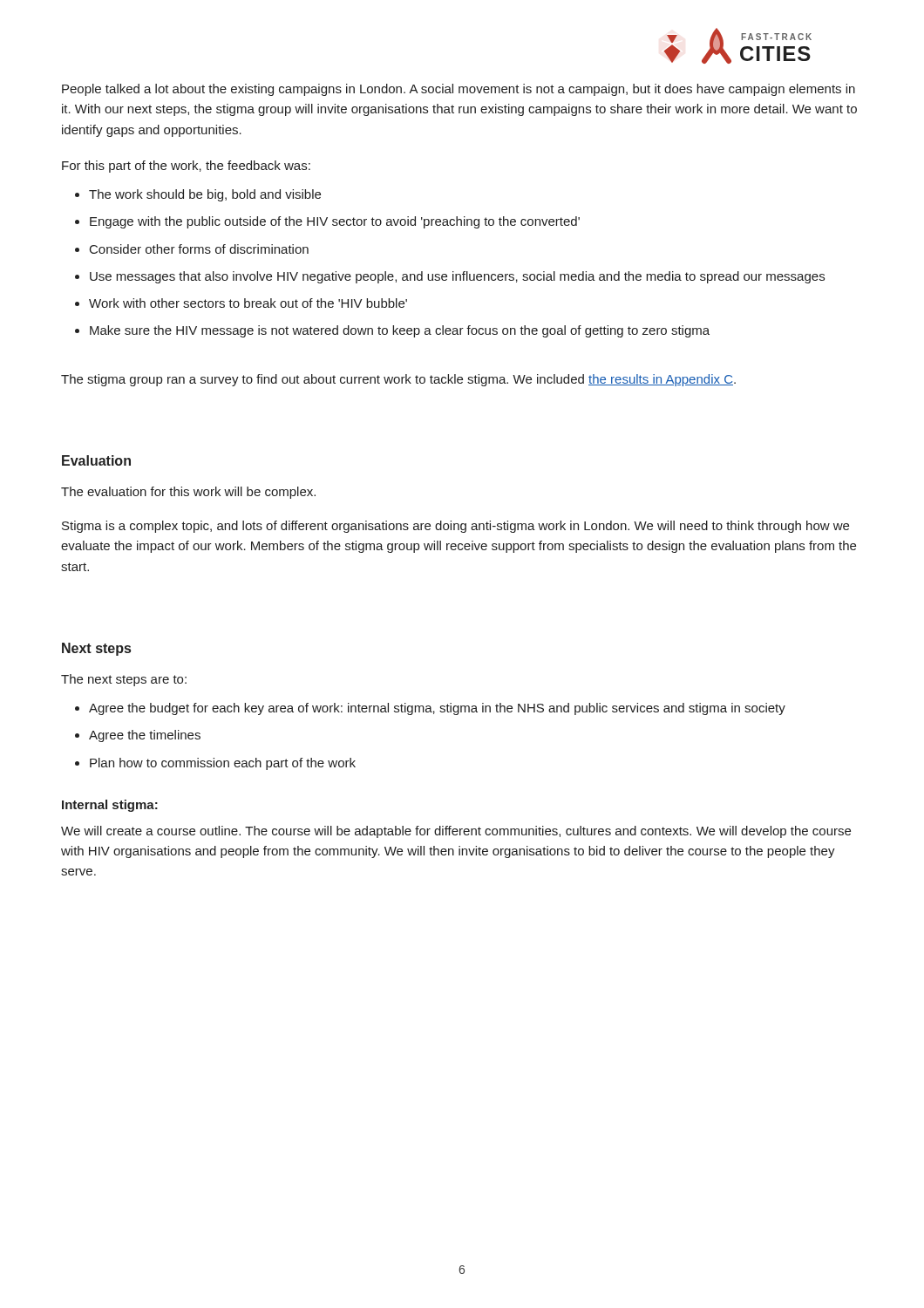The image size is (924, 1308).
Task: Point to the block beginning "The next steps are"
Action: tap(124, 679)
